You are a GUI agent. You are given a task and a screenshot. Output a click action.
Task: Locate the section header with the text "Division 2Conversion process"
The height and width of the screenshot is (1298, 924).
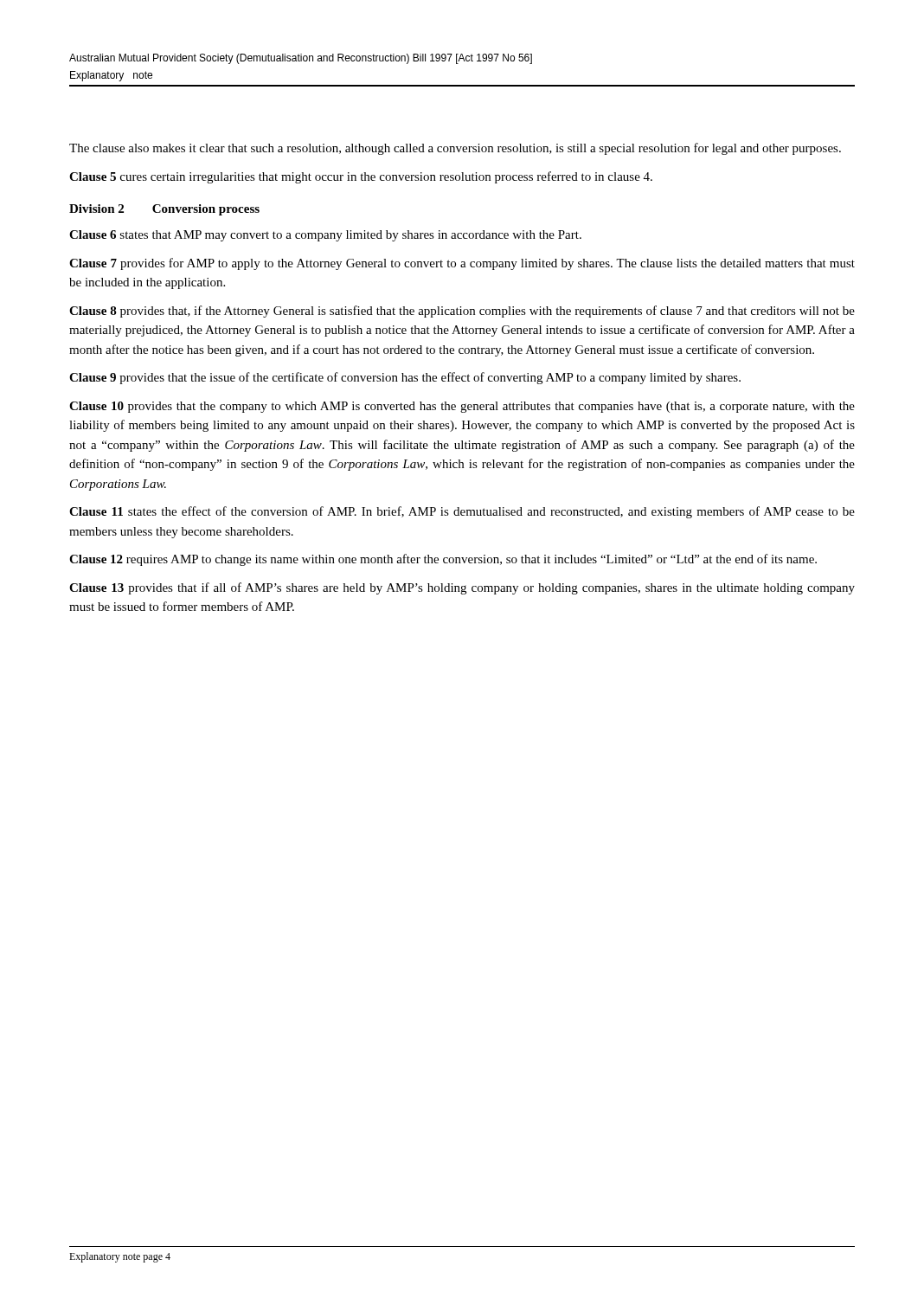point(164,209)
